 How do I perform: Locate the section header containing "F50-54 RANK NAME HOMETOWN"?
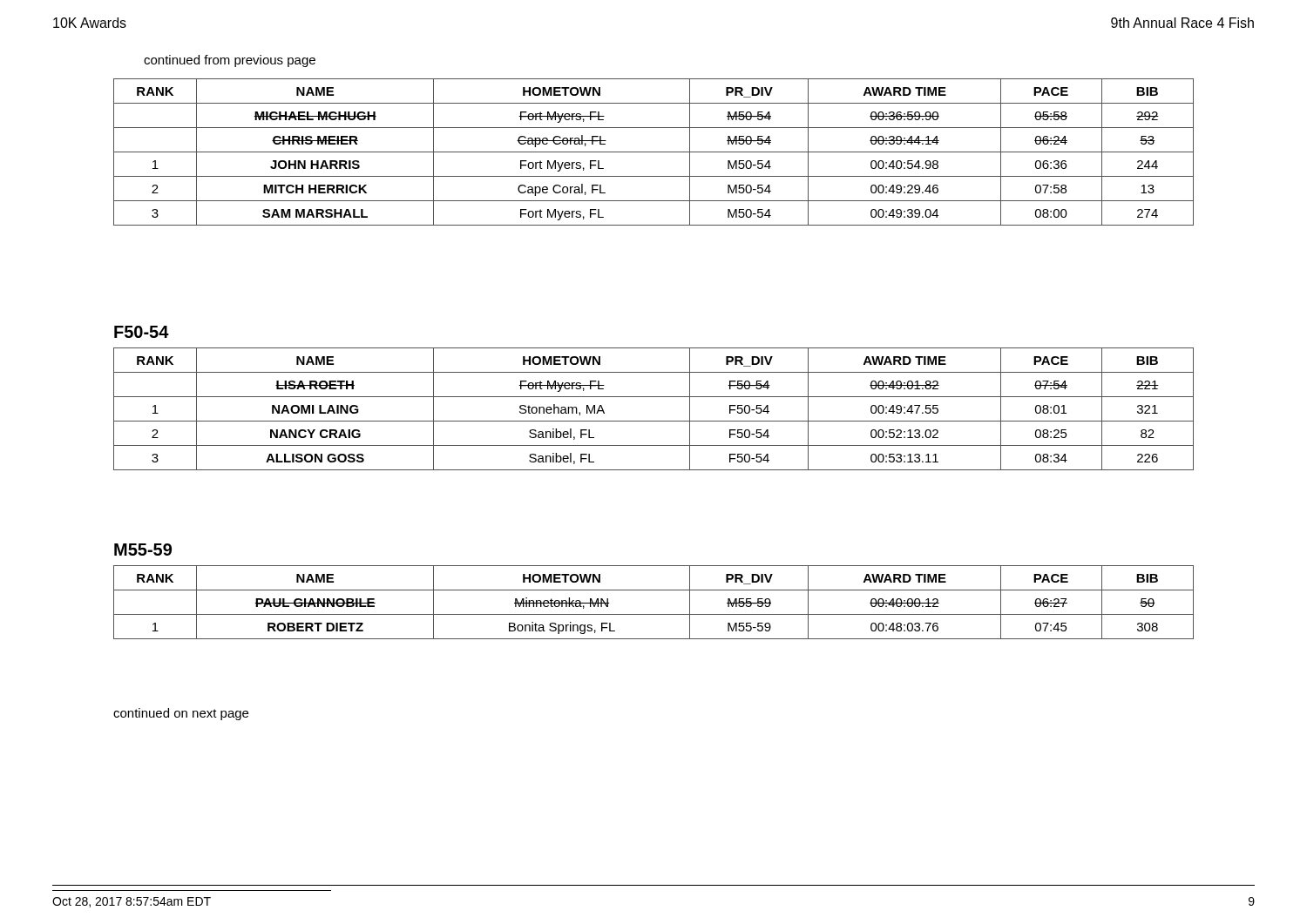[654, 396]
